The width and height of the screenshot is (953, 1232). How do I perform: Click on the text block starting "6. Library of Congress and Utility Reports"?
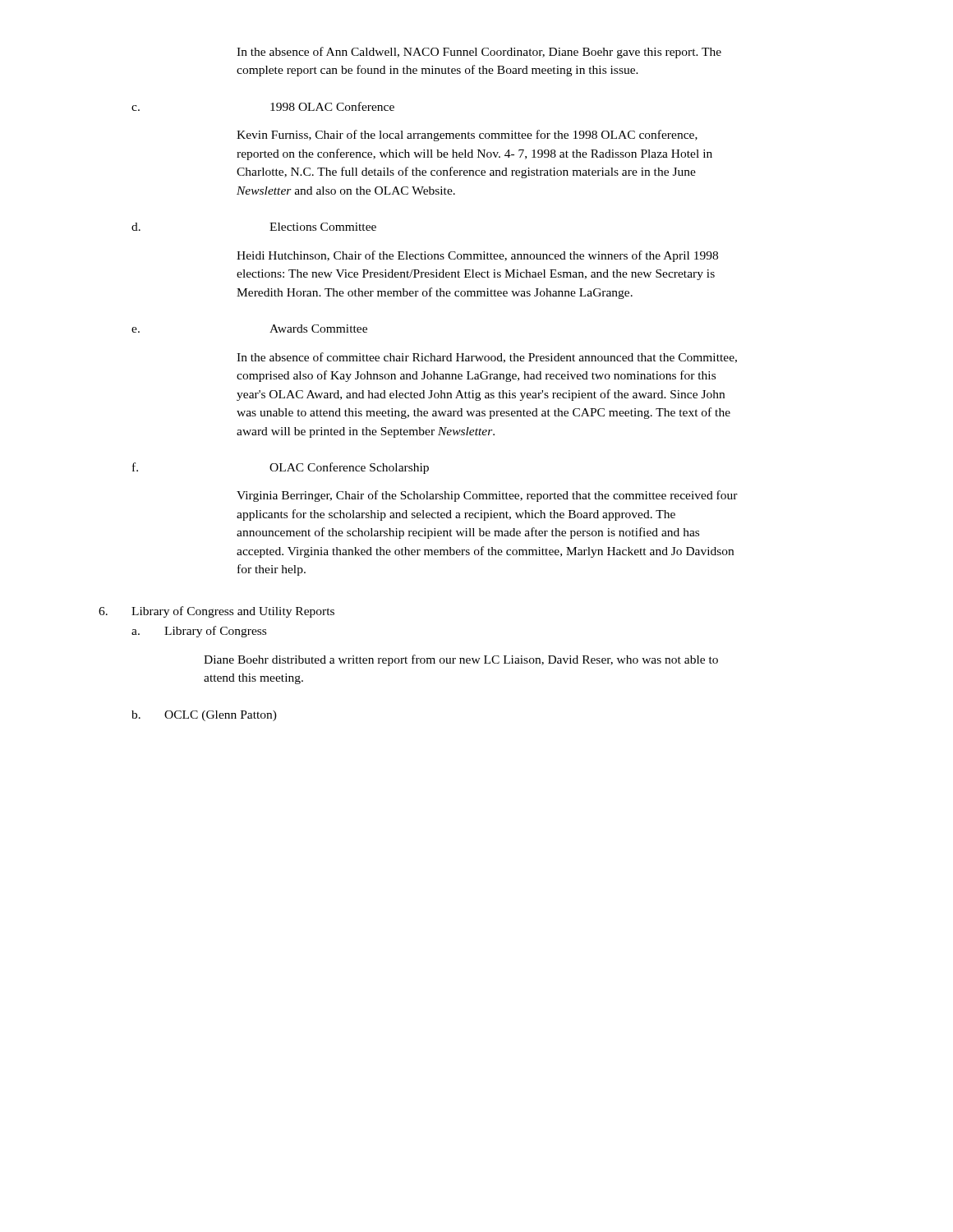point(216,612)
